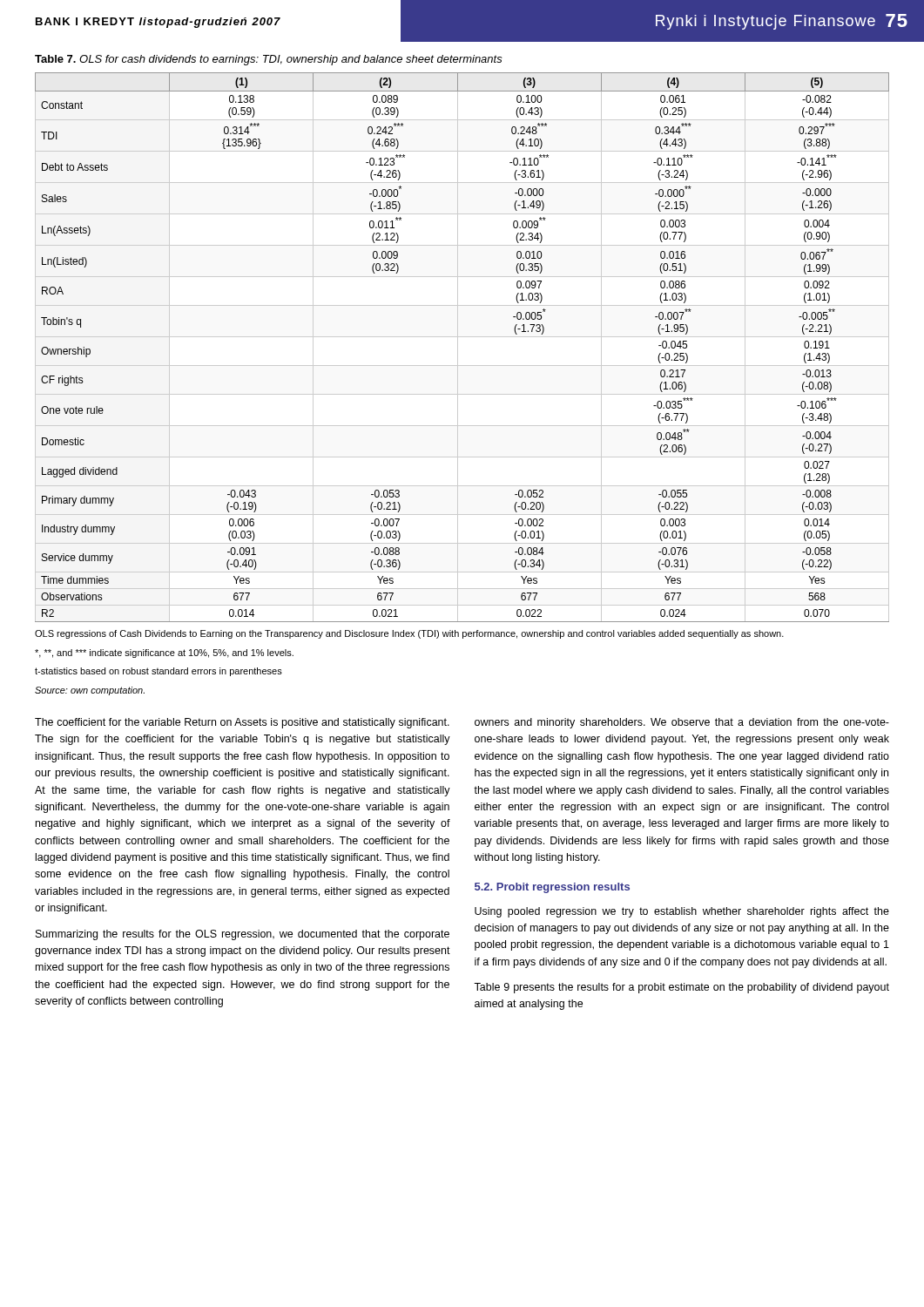Click on the passage starting "Source: own computation."

90,690
